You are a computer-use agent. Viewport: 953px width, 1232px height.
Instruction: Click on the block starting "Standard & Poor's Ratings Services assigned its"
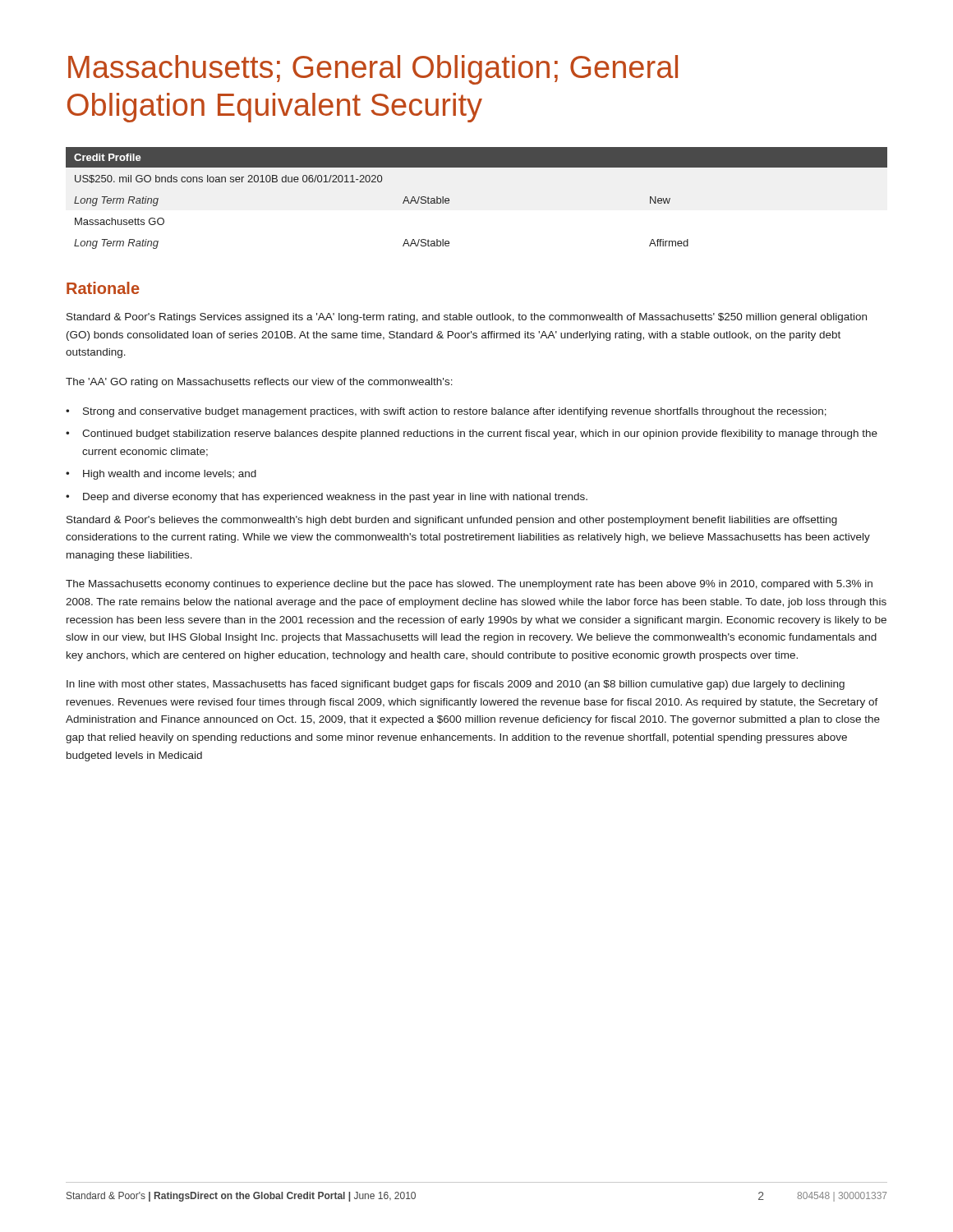(476, 335)
